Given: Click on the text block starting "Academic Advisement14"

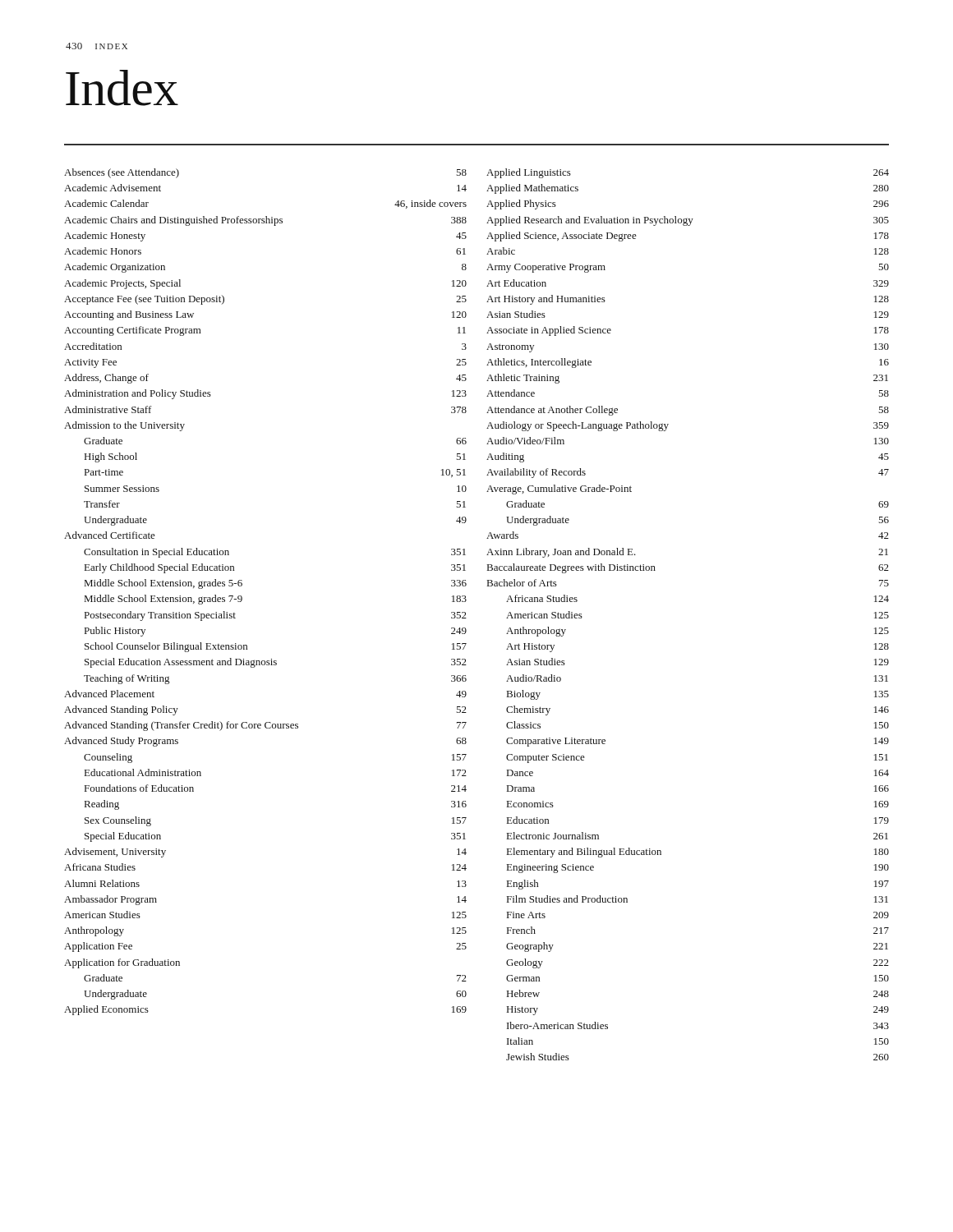Looking at the screenshot, I should pyautogui.click(x=112, y=188).
